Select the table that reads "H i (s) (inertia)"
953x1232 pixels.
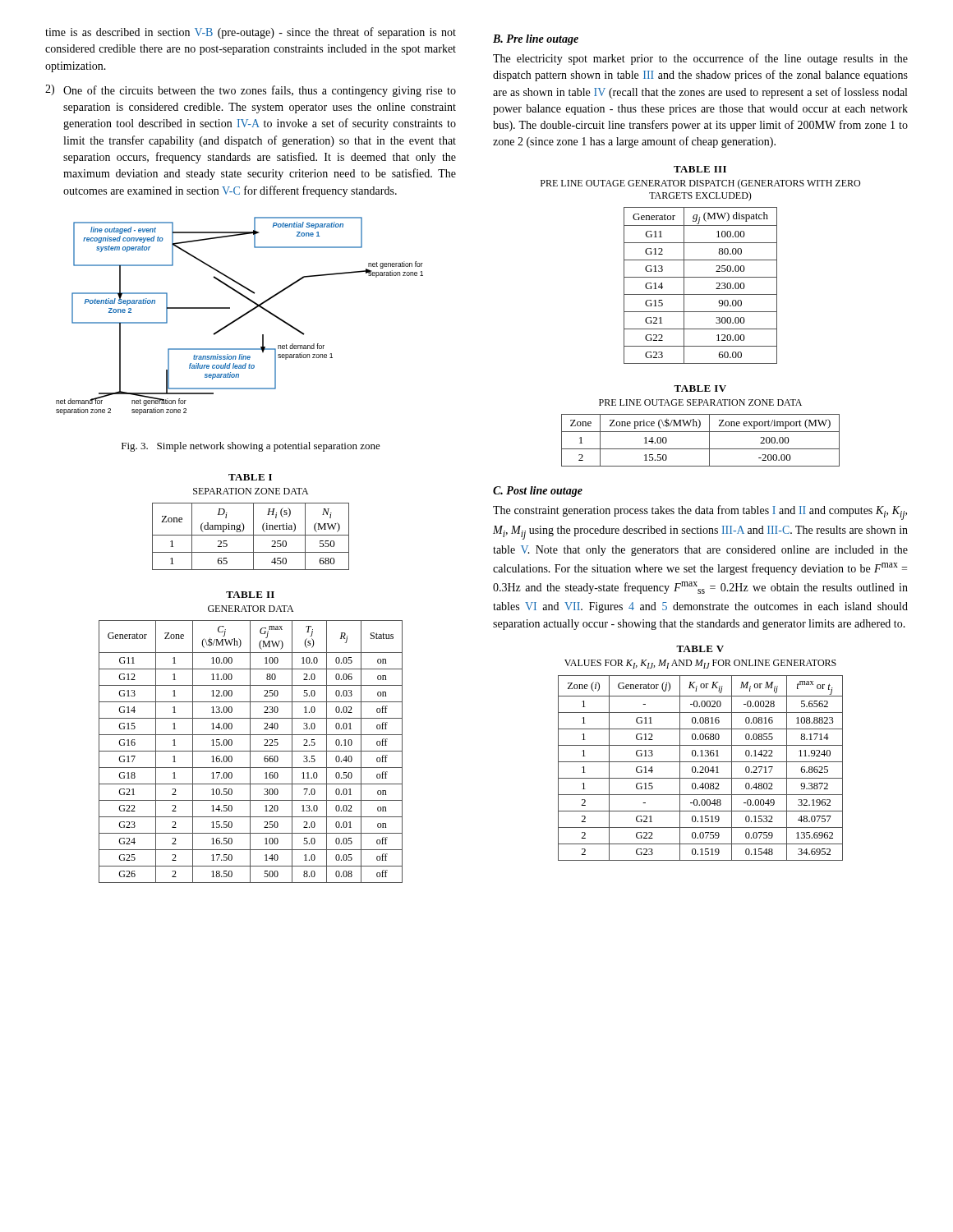point(251,520)
